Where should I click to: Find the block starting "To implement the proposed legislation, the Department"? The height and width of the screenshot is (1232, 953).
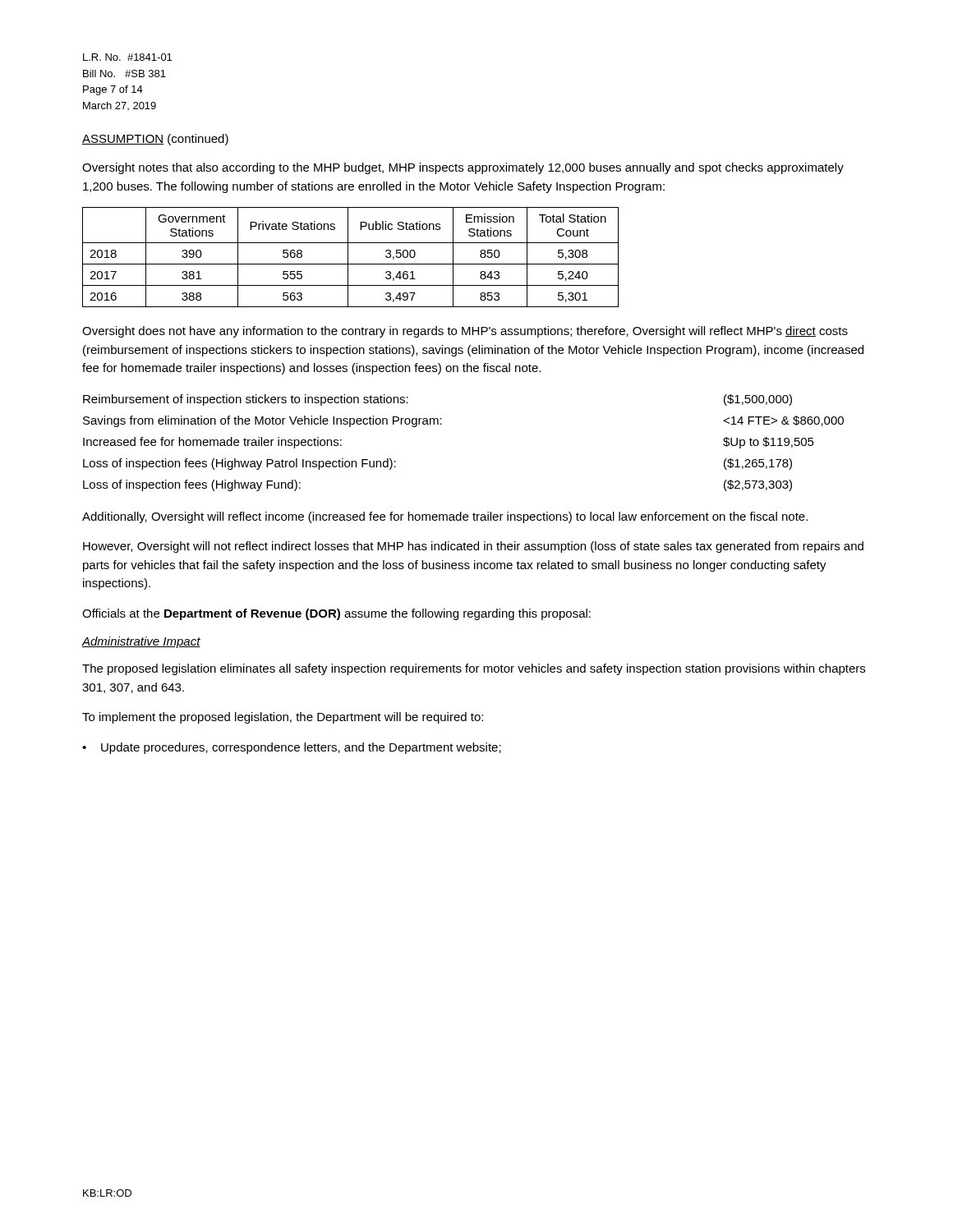click(x=283, y=717)
